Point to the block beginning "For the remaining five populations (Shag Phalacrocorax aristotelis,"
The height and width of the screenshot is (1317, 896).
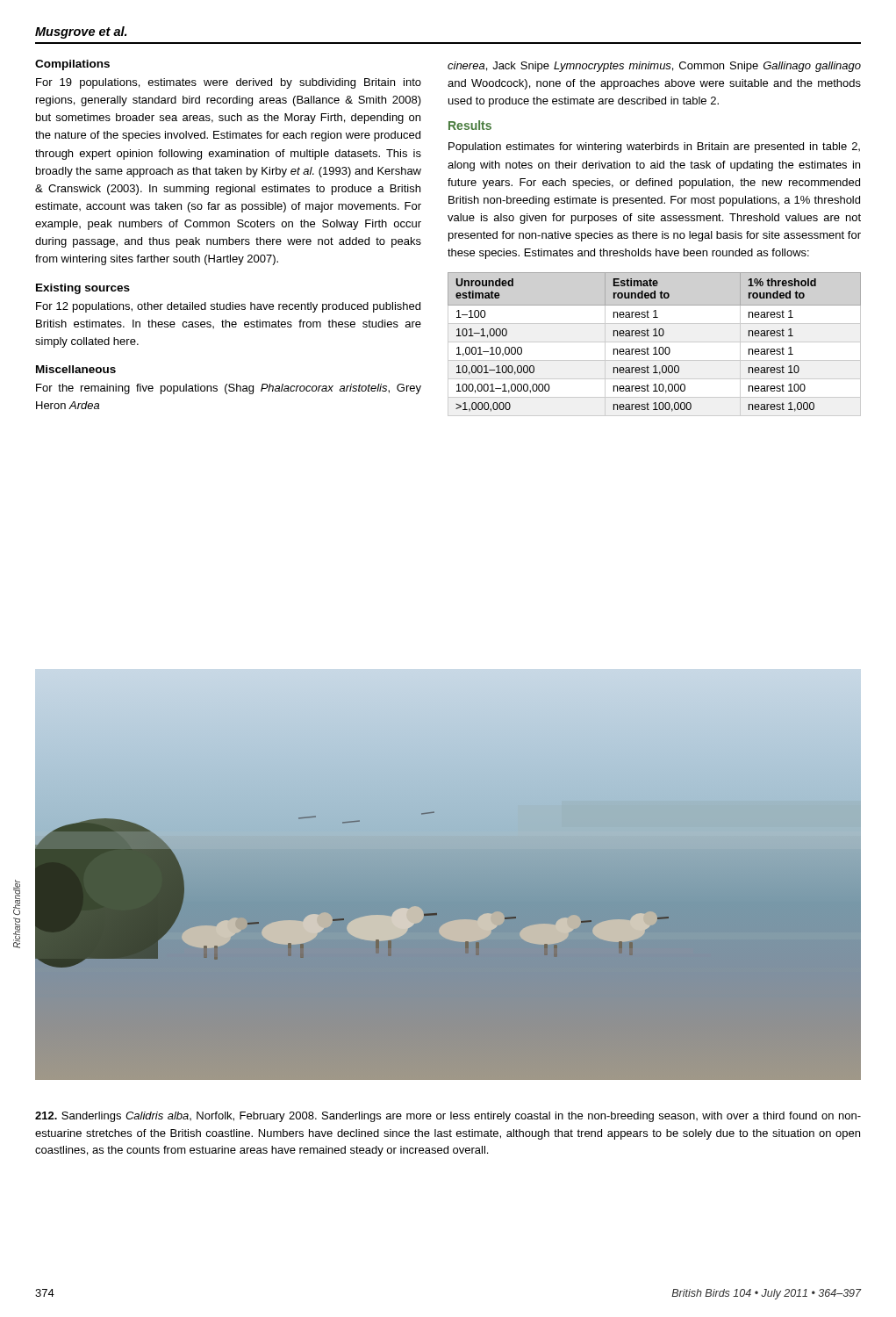coord(228,396)
